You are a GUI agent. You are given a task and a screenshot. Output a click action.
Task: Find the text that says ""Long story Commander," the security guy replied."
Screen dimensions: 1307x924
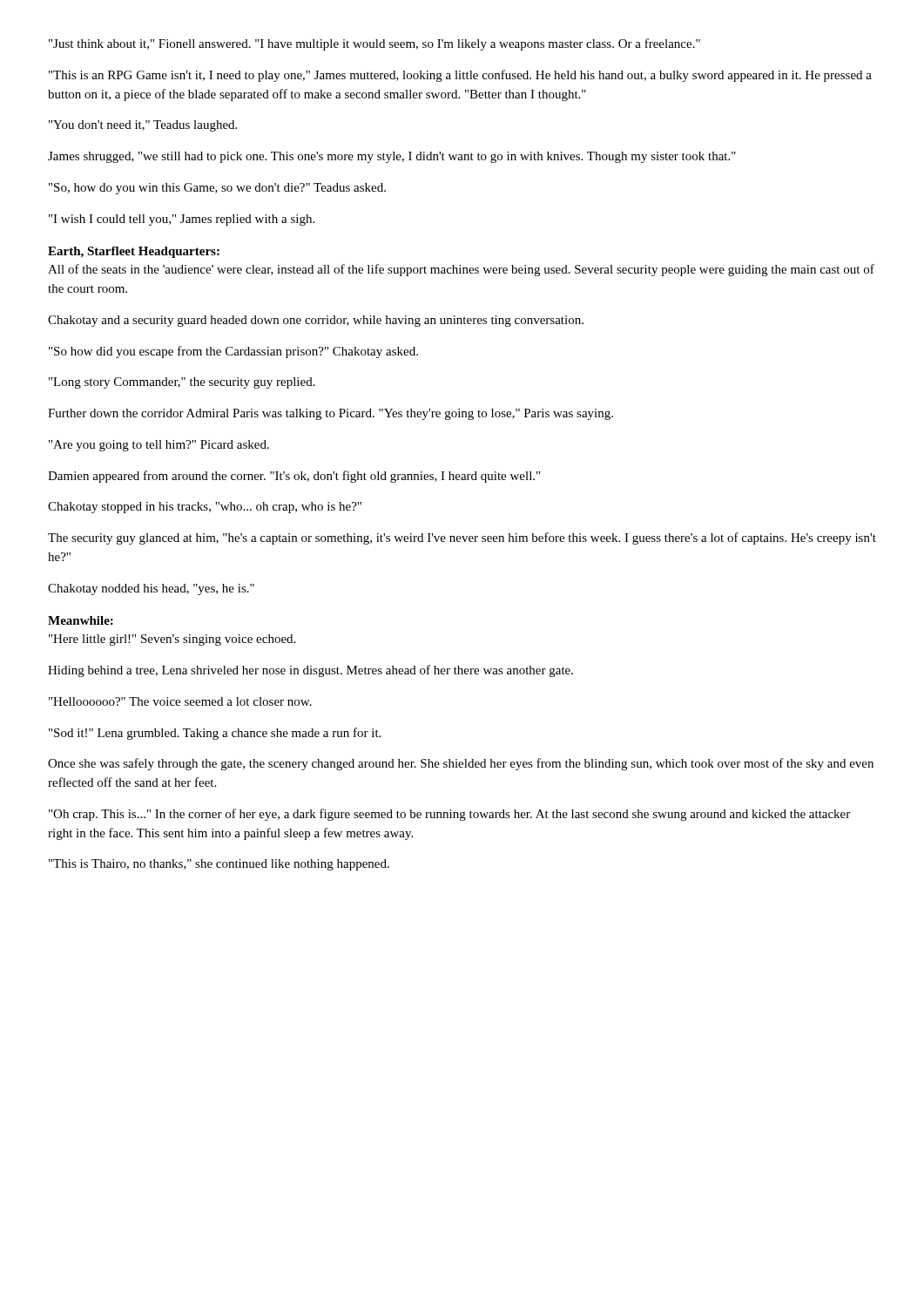(182, 382)
